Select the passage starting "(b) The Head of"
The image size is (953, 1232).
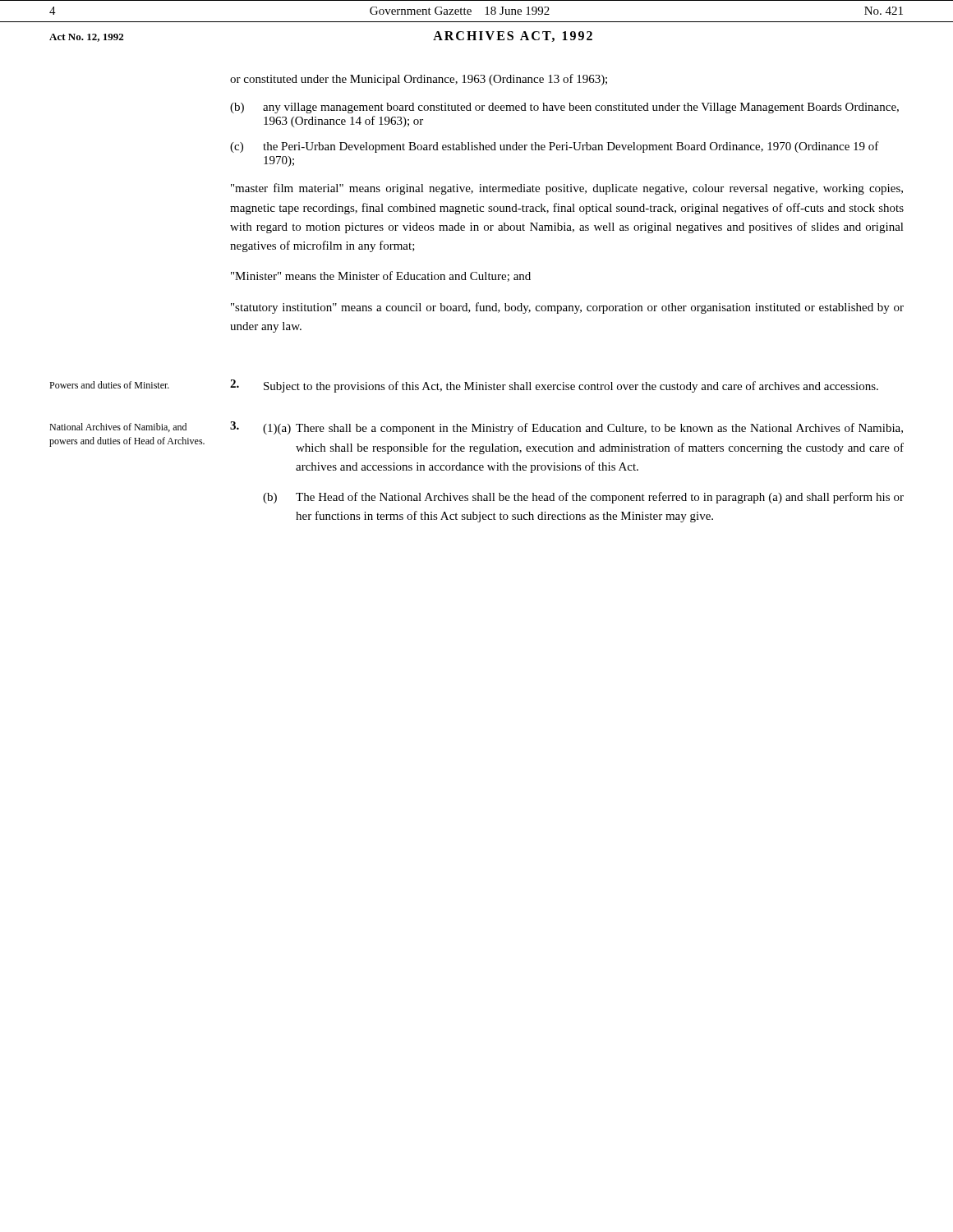click(567, 507)
